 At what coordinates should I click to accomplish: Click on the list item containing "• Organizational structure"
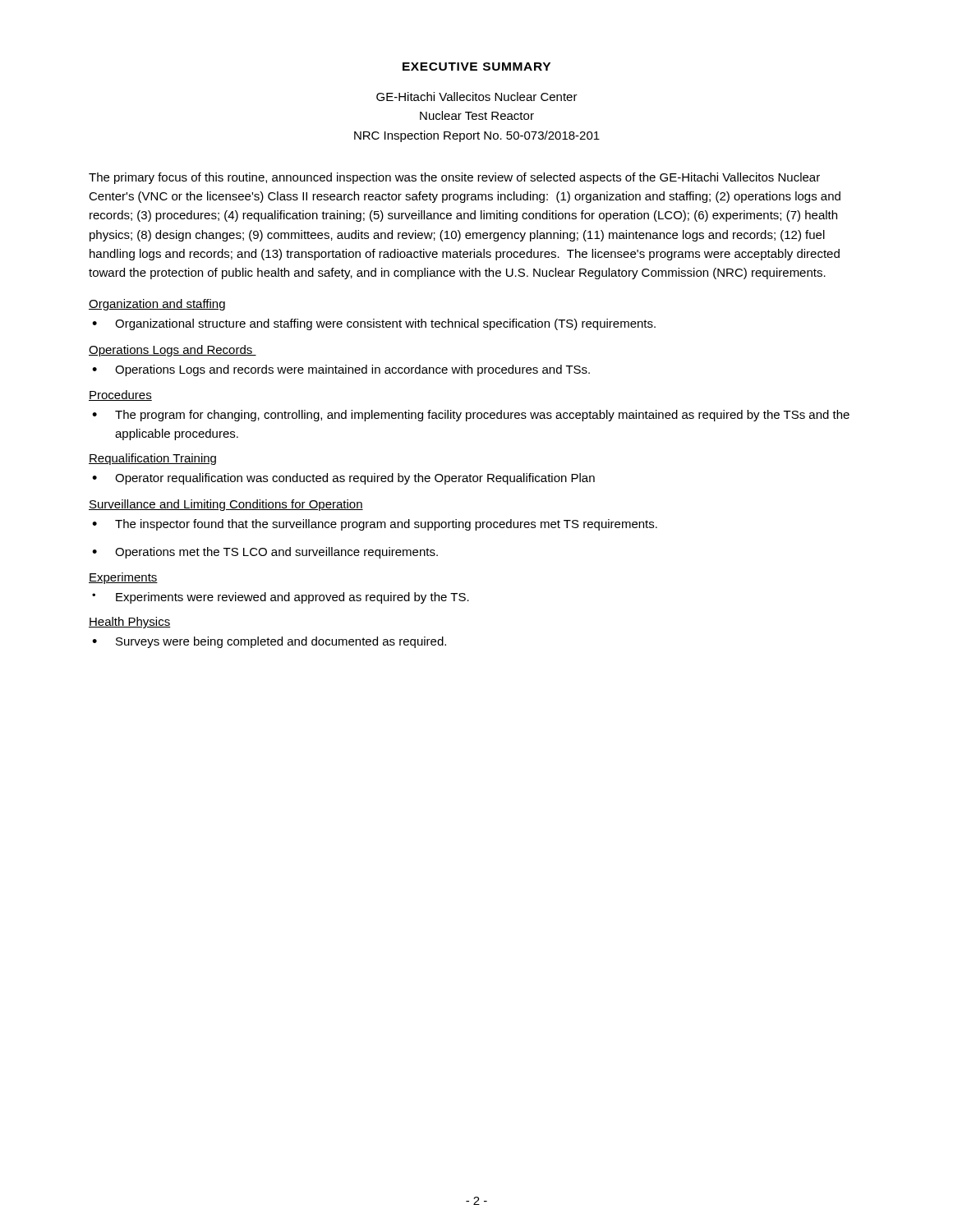[476, 324]
